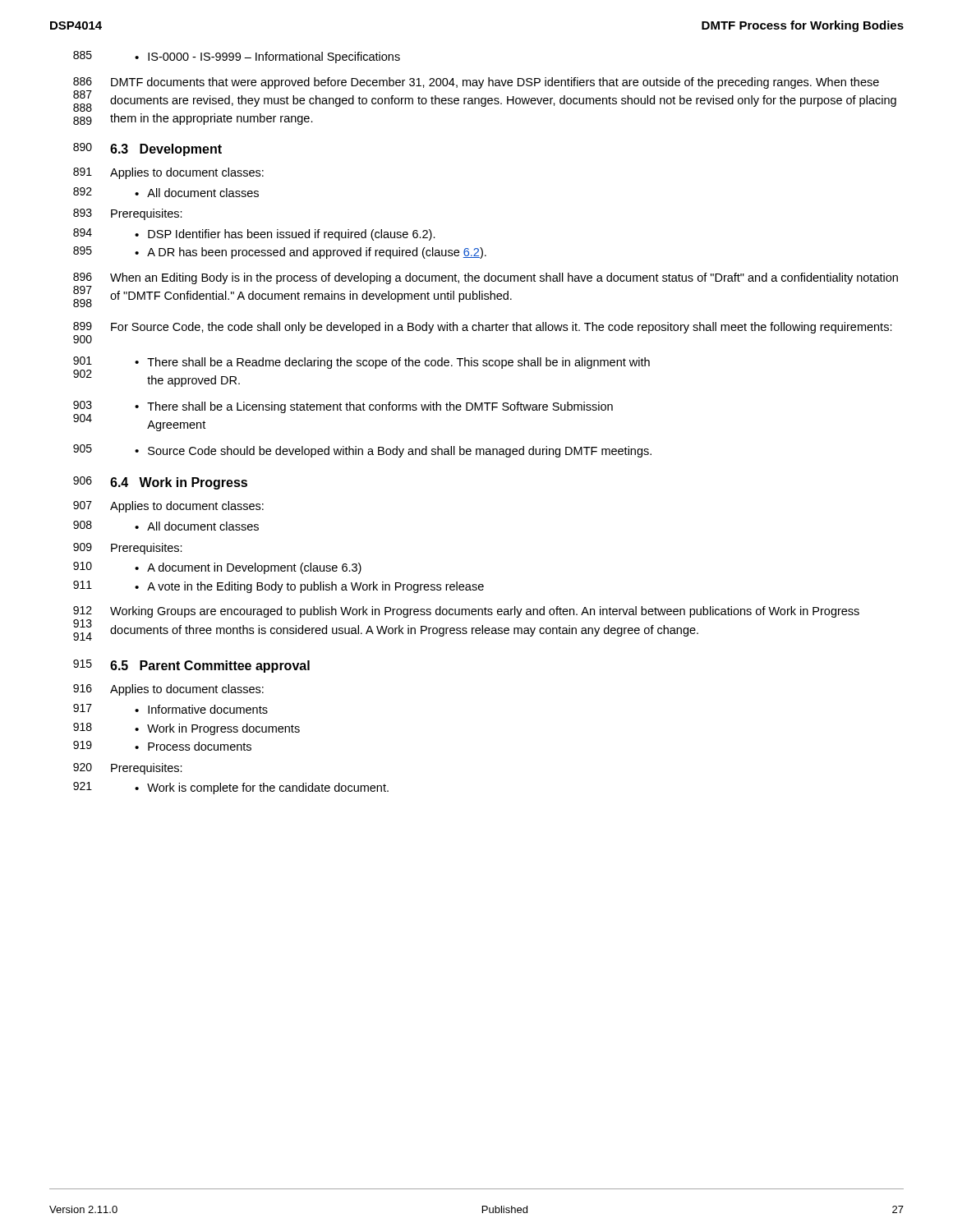Find the block on this page that starts "899900 For Source Code, the code shall only"

(476, 332)
